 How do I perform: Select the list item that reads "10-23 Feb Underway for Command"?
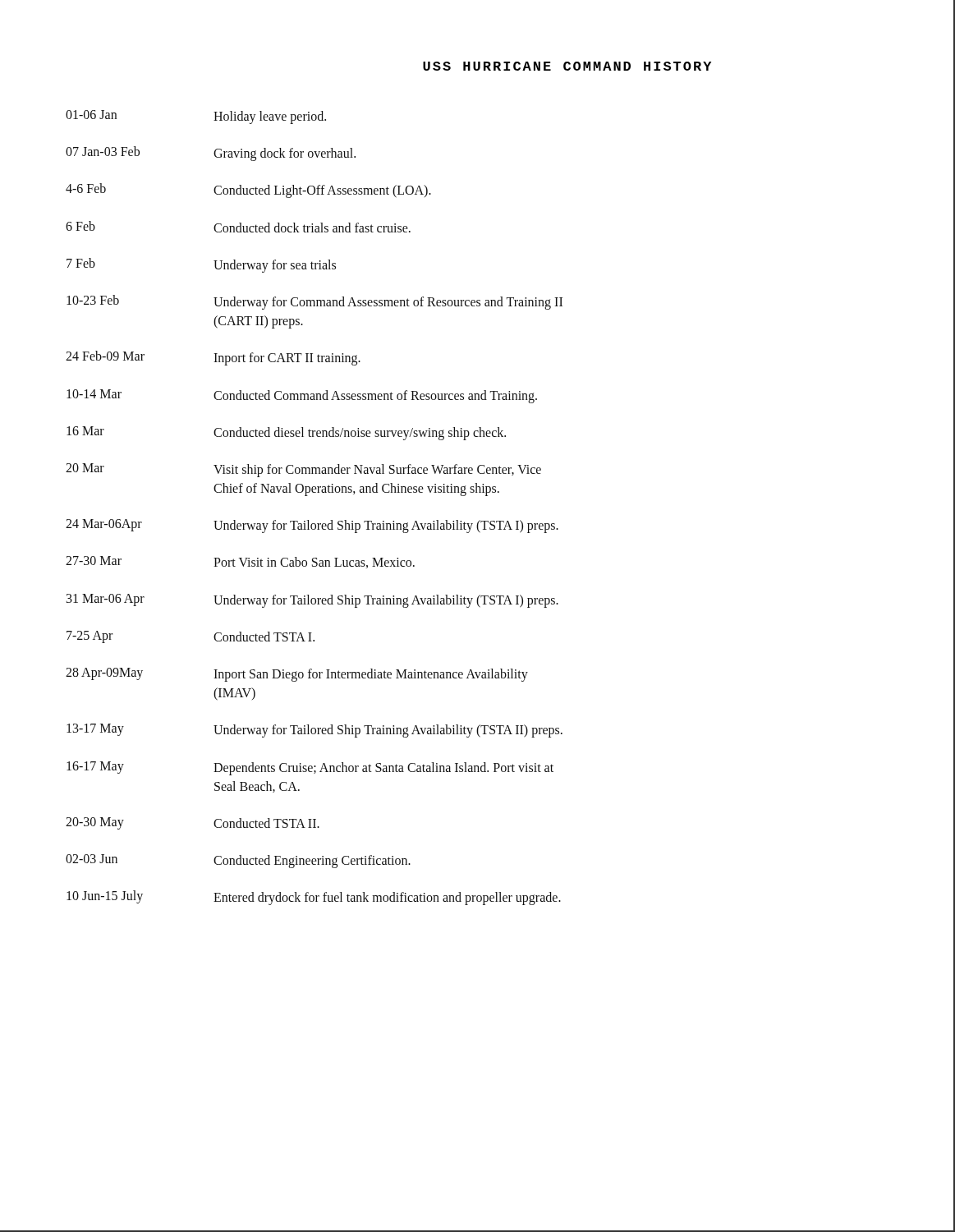(x=478, y=311)
